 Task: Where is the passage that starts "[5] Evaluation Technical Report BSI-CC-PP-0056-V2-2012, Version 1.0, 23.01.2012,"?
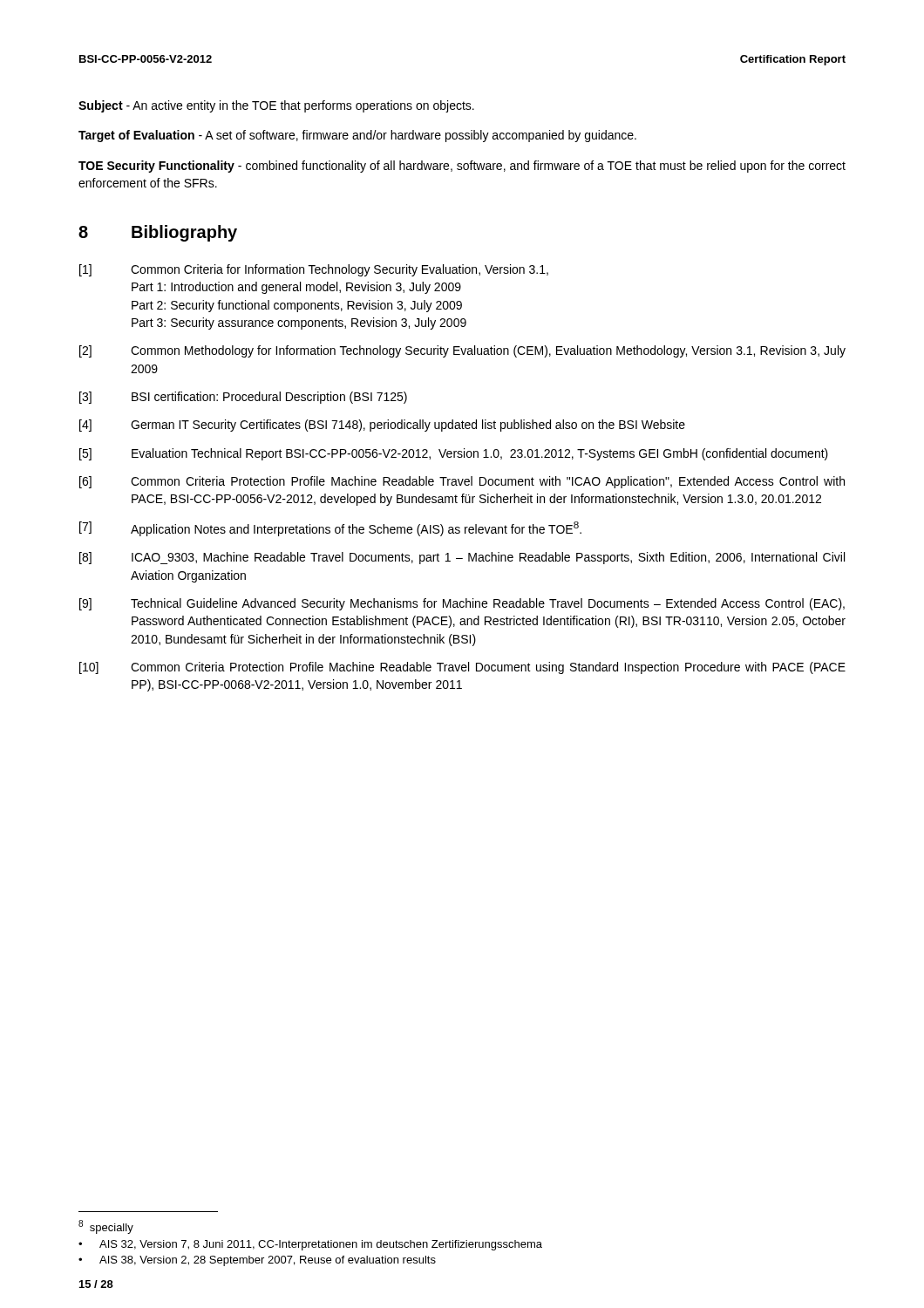462,453
